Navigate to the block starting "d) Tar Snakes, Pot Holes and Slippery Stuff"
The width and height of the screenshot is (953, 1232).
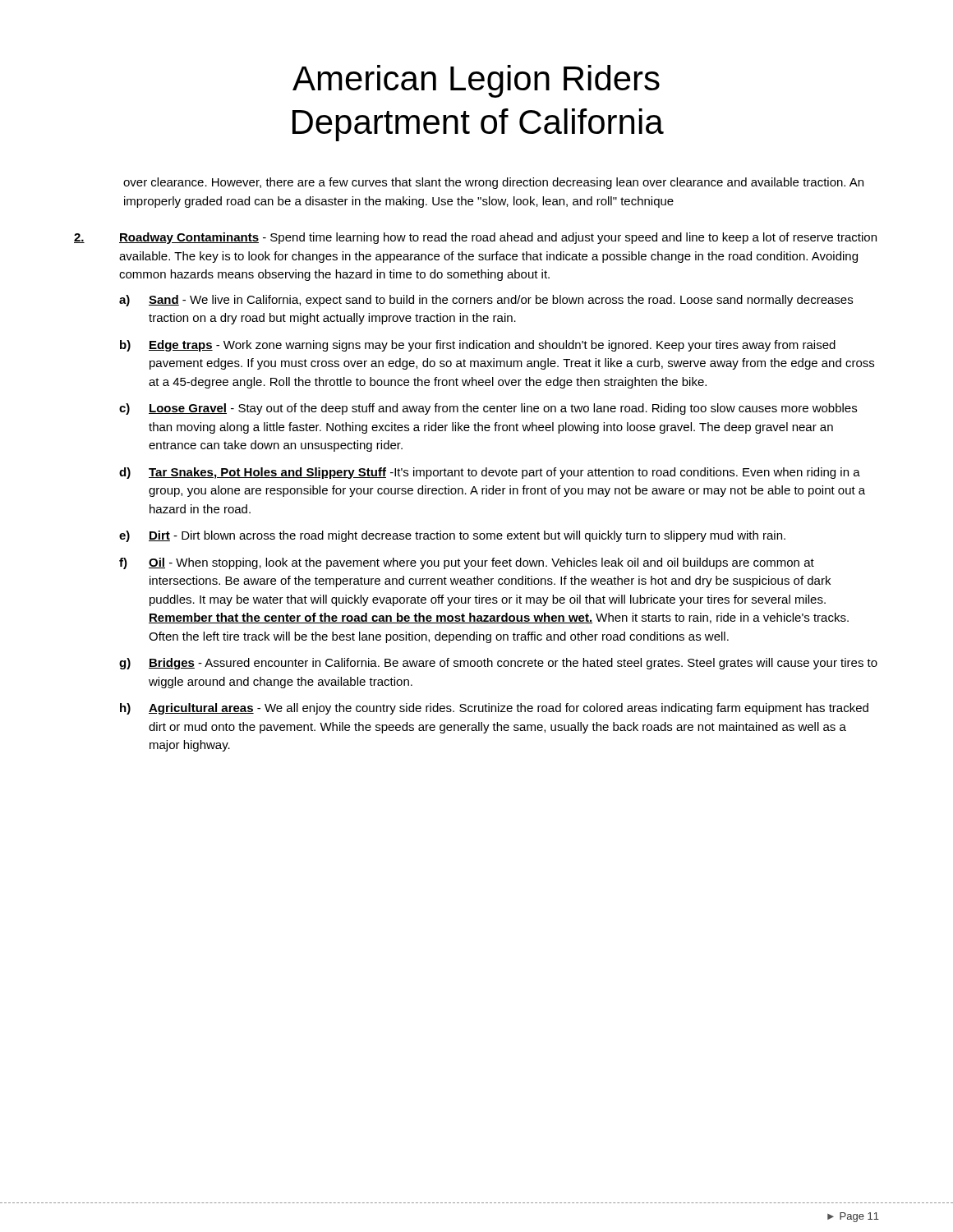point(499,491)
